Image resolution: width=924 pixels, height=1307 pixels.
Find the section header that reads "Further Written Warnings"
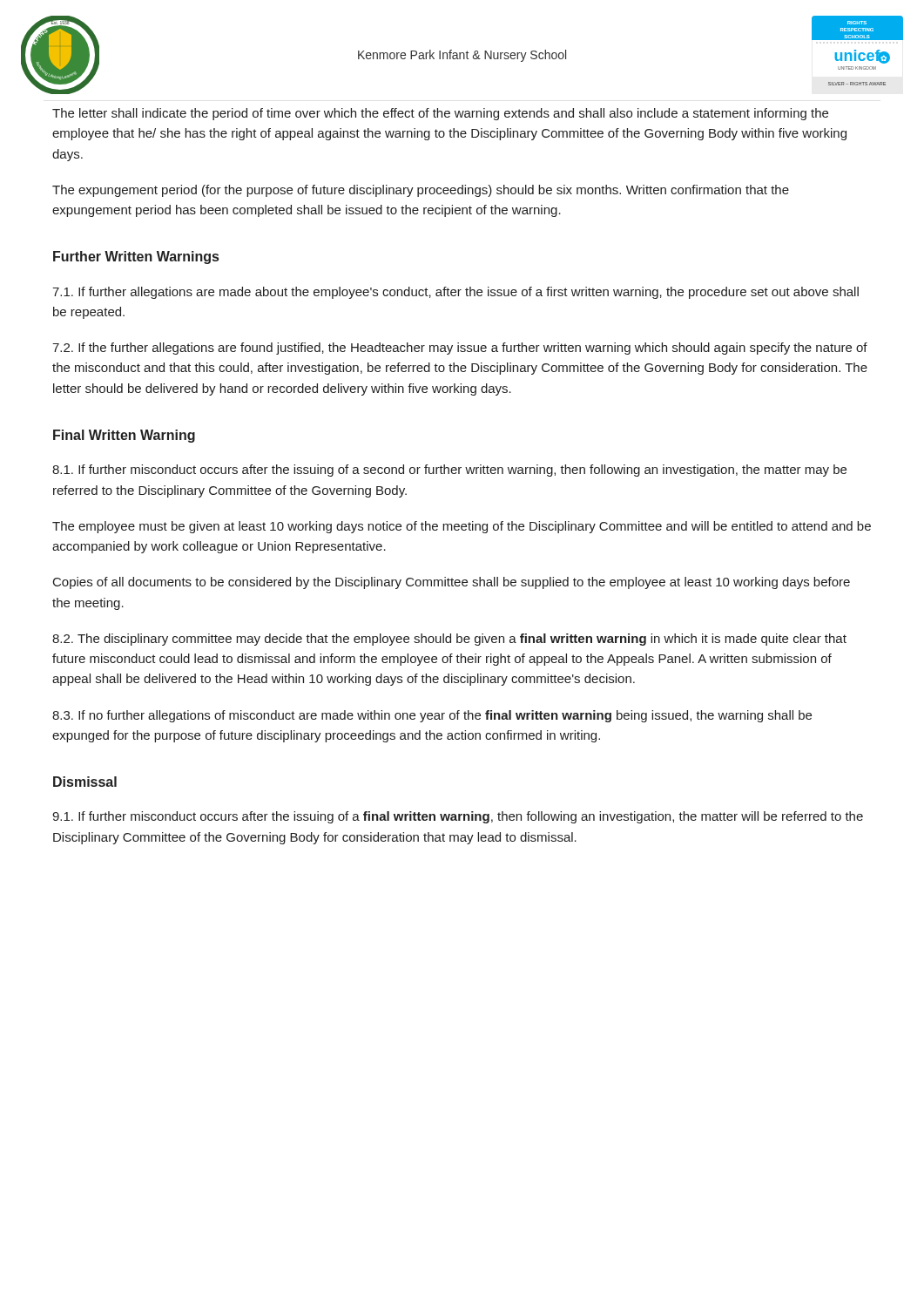coord(136,257)
